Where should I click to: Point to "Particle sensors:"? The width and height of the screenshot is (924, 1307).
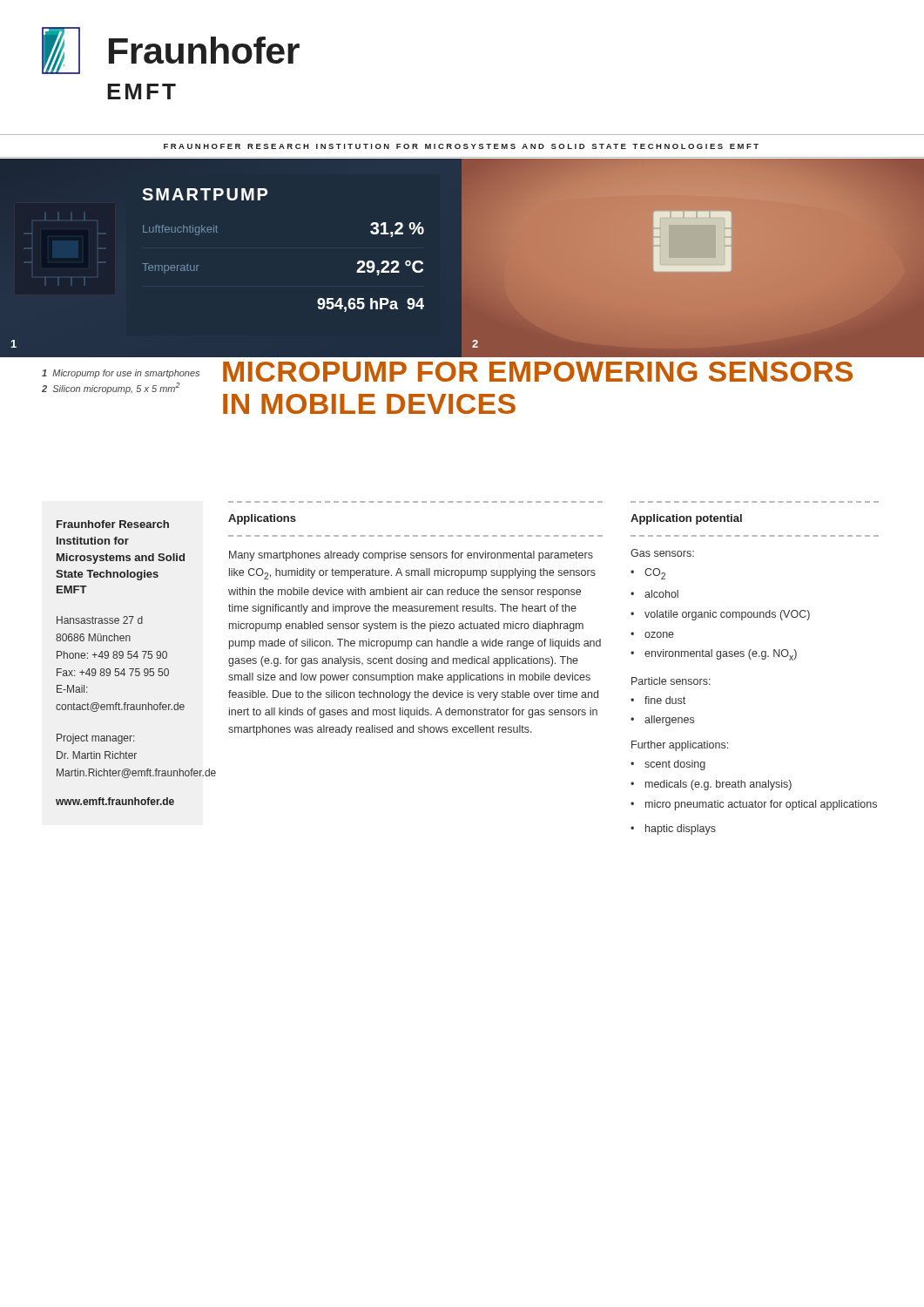pyautogui.click(x=671, y=681)
